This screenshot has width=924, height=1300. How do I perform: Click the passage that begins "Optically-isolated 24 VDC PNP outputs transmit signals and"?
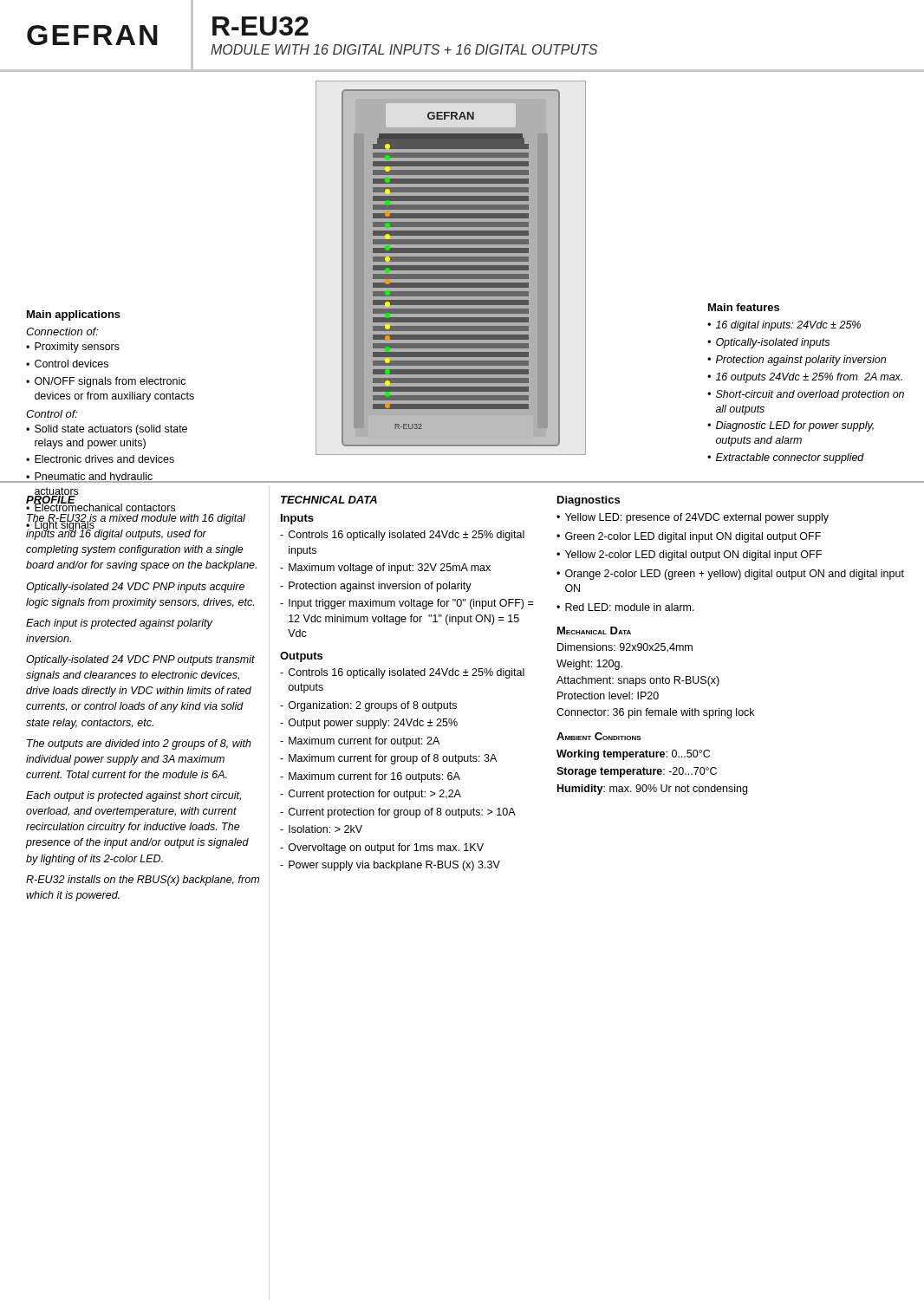(140, 691)
